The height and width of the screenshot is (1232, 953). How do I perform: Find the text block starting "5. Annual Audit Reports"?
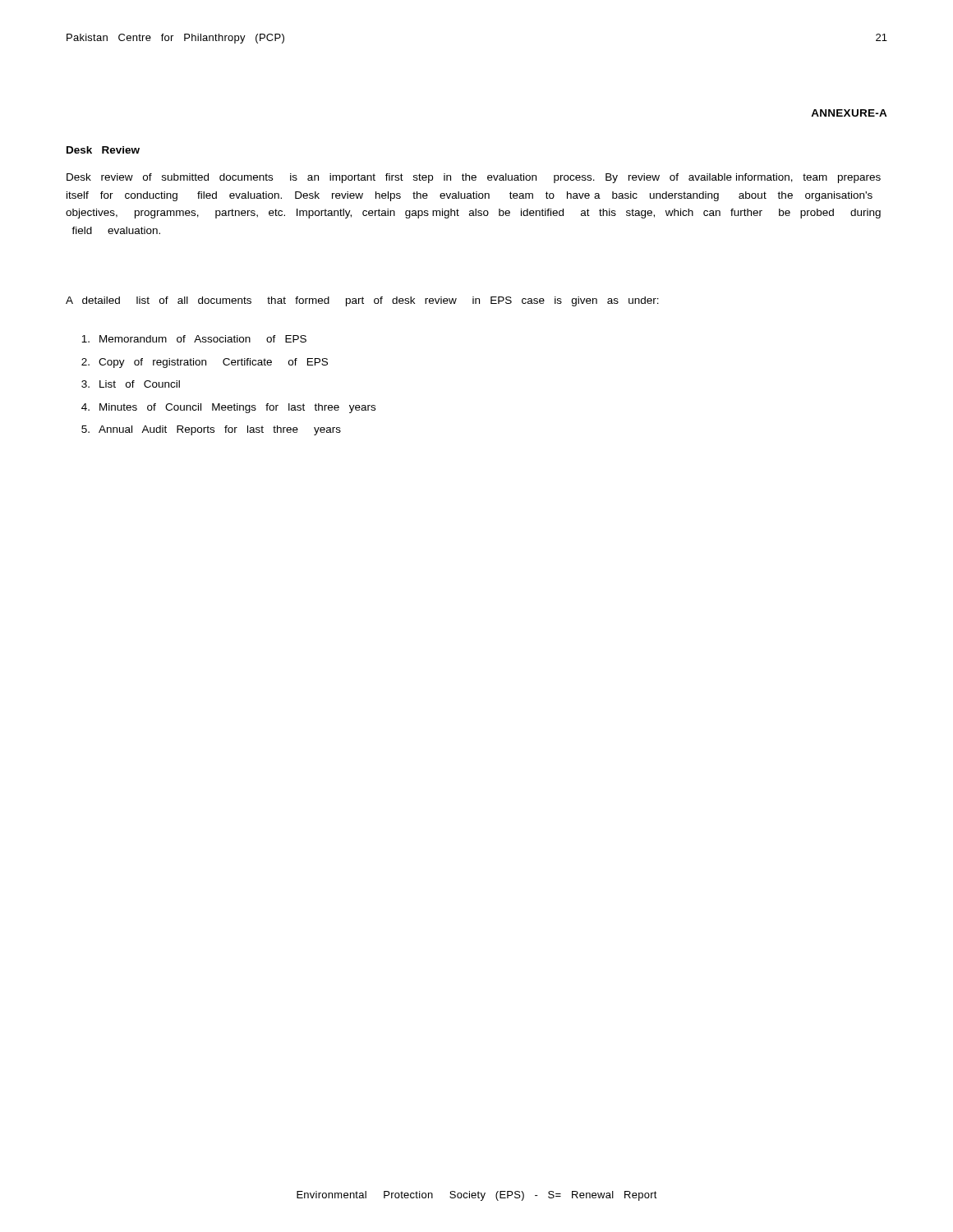point(203,430)
